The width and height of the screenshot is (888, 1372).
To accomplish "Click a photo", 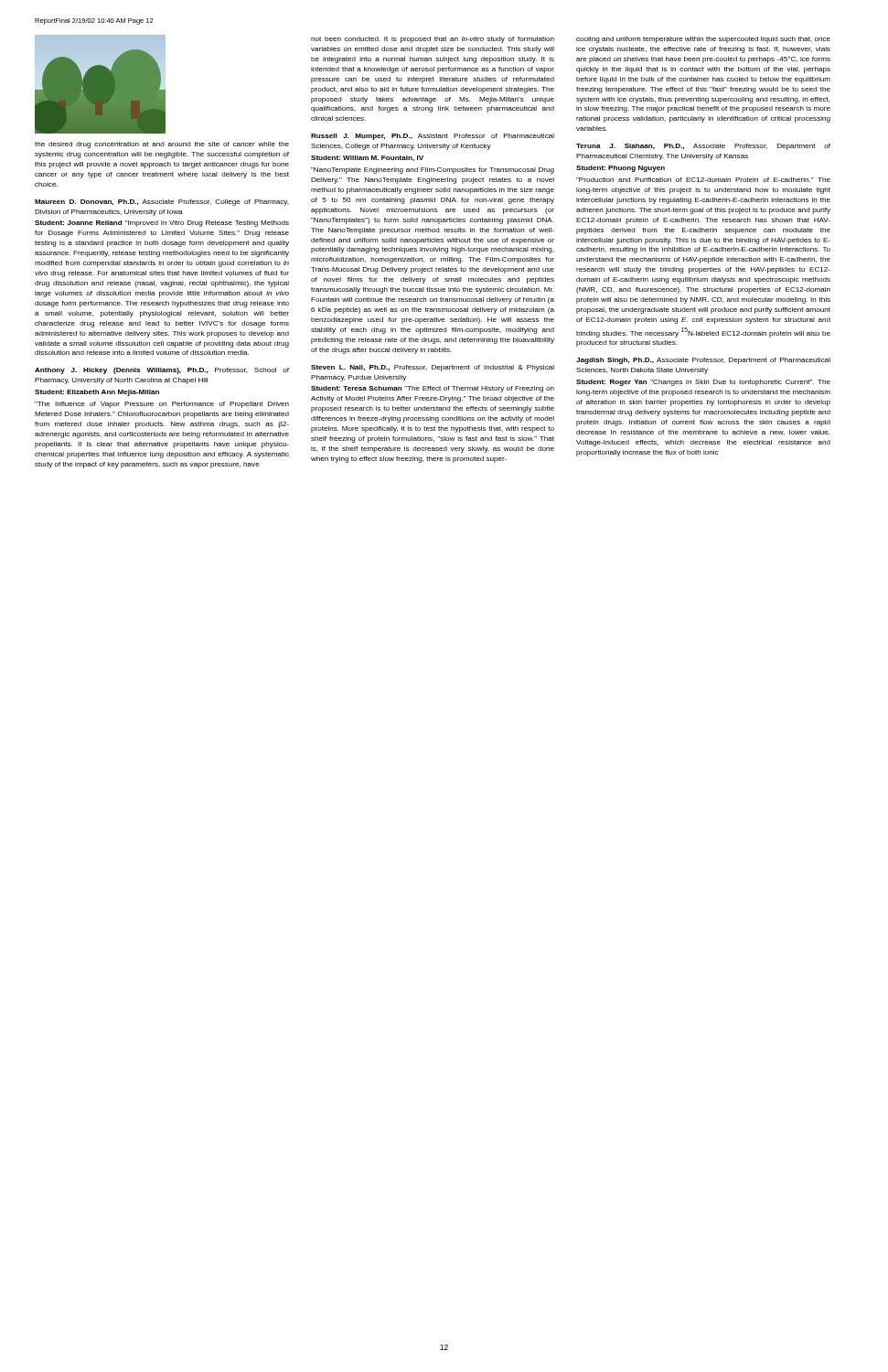I will [100, 84].
